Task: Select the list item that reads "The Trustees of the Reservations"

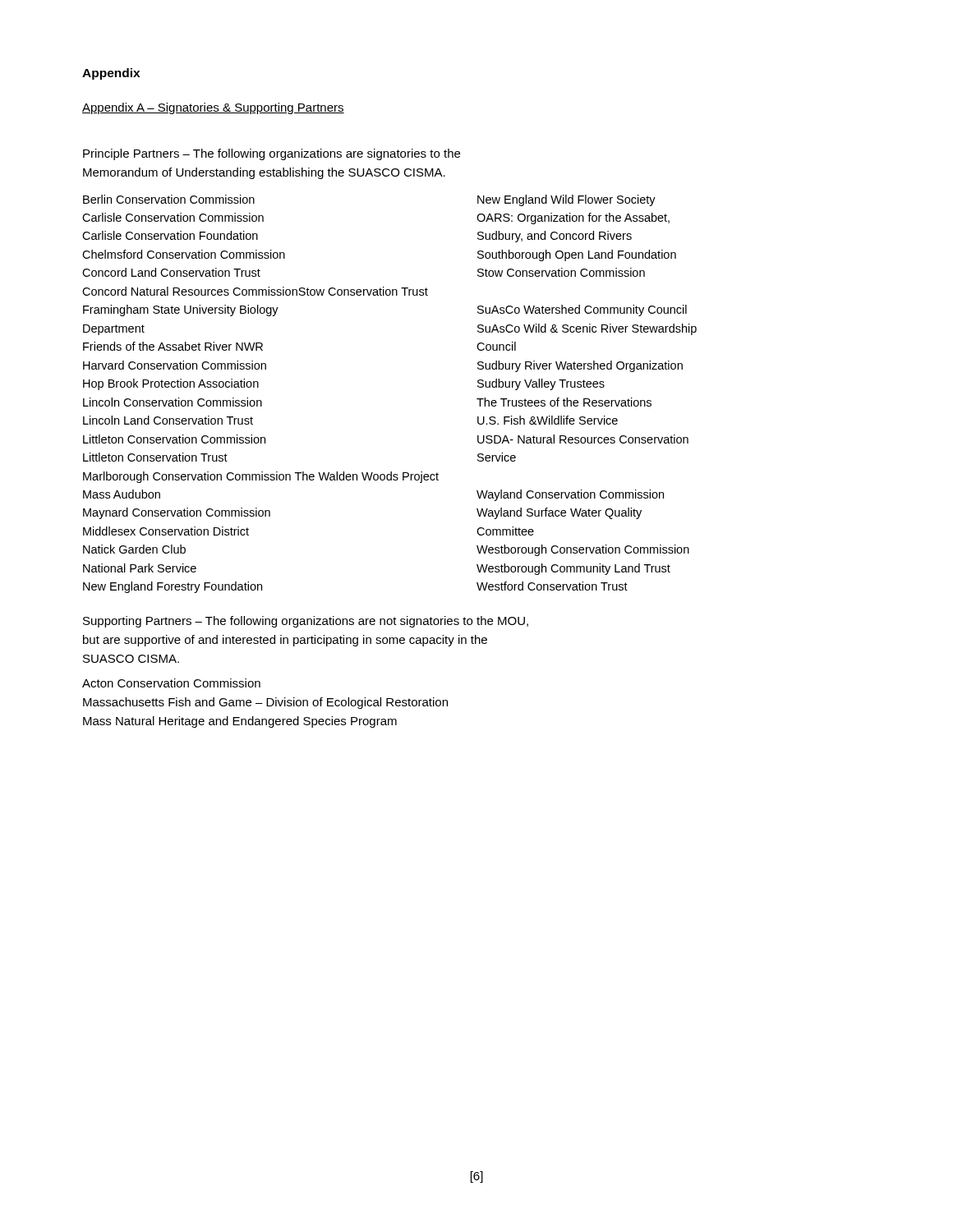Action: pos(564,402)
